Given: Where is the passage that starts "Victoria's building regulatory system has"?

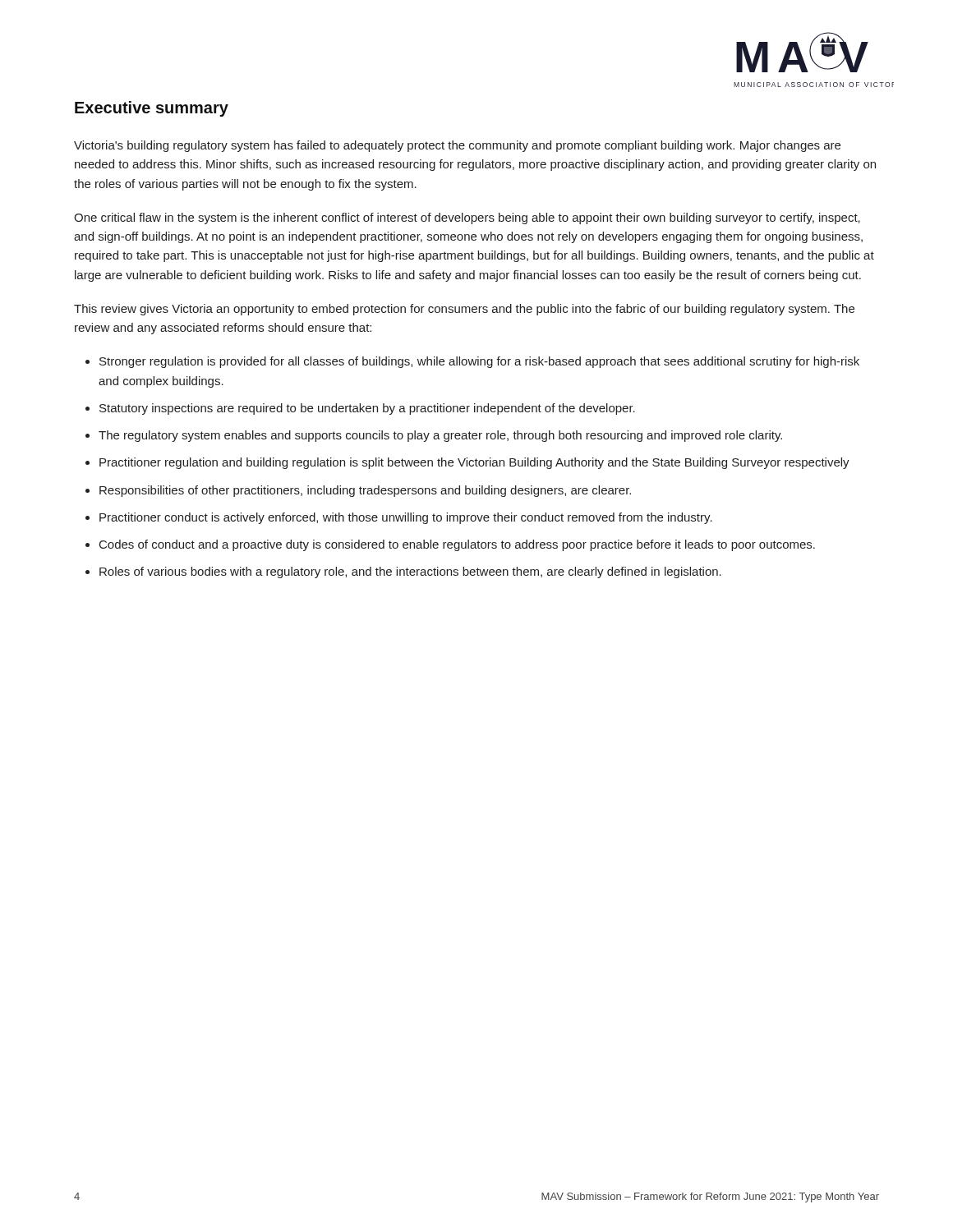Looking at the screenshot, I should click(475, 164).
